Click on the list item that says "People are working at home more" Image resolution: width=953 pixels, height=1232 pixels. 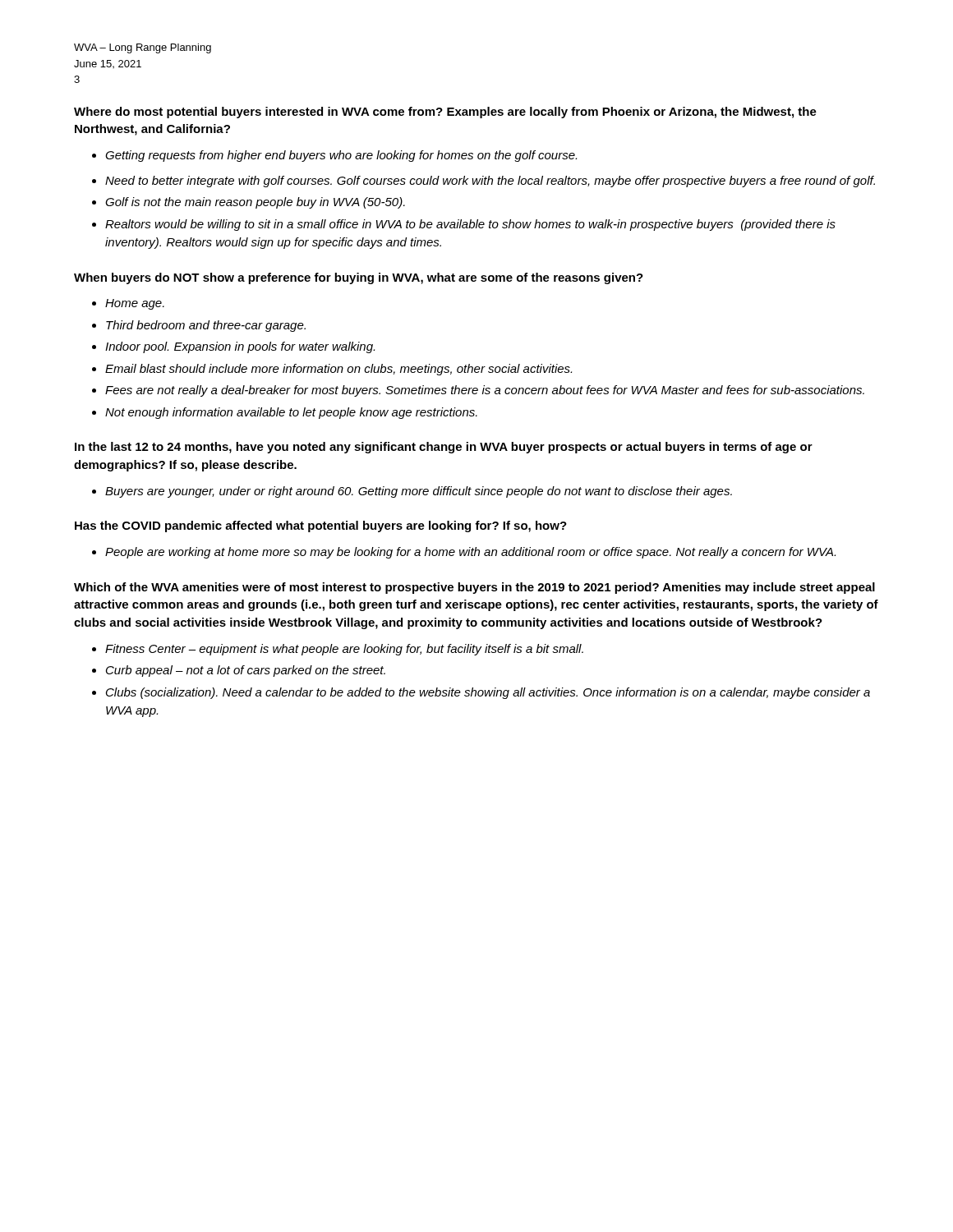[471, 552]
